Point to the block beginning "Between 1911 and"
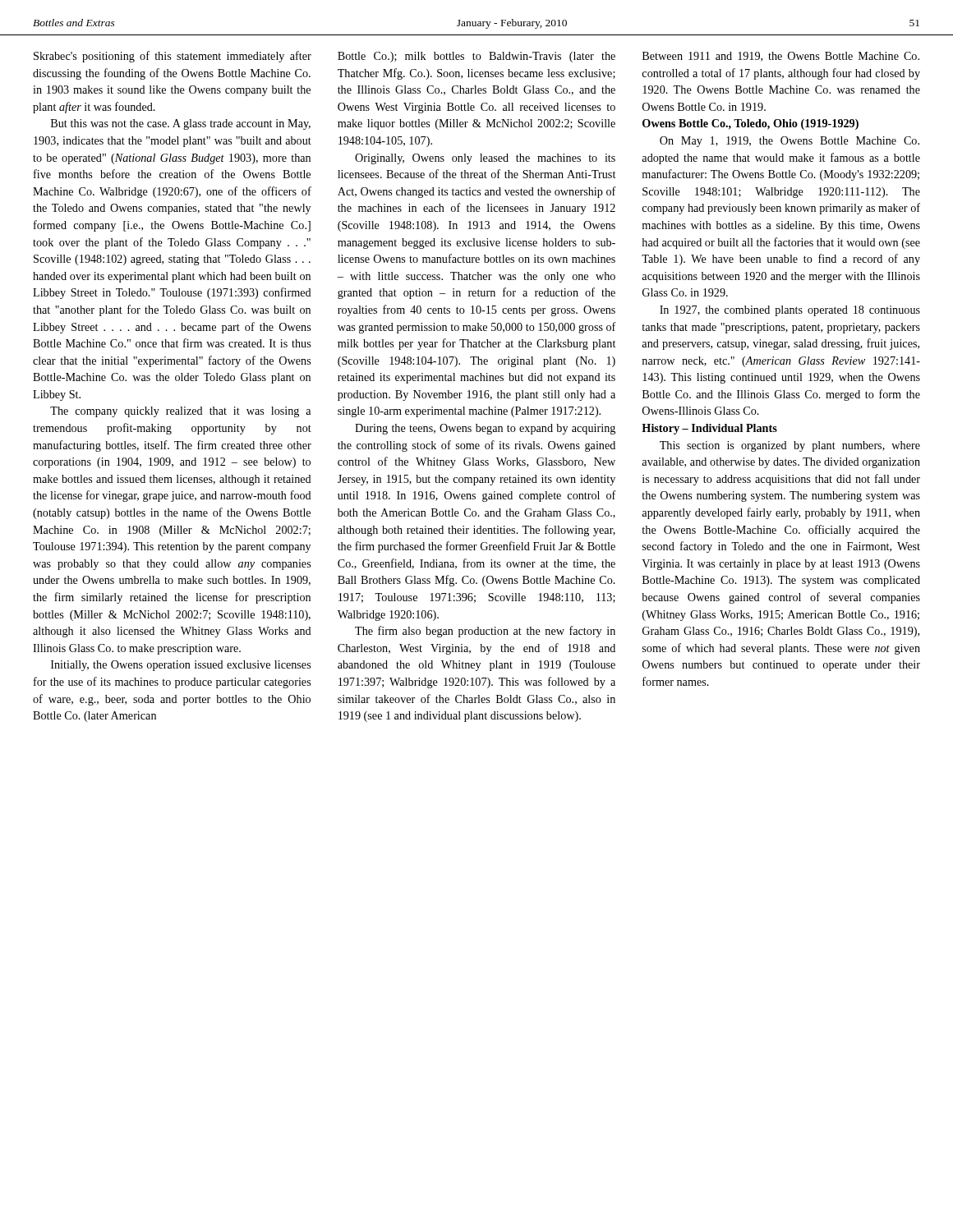 [781, 81]
